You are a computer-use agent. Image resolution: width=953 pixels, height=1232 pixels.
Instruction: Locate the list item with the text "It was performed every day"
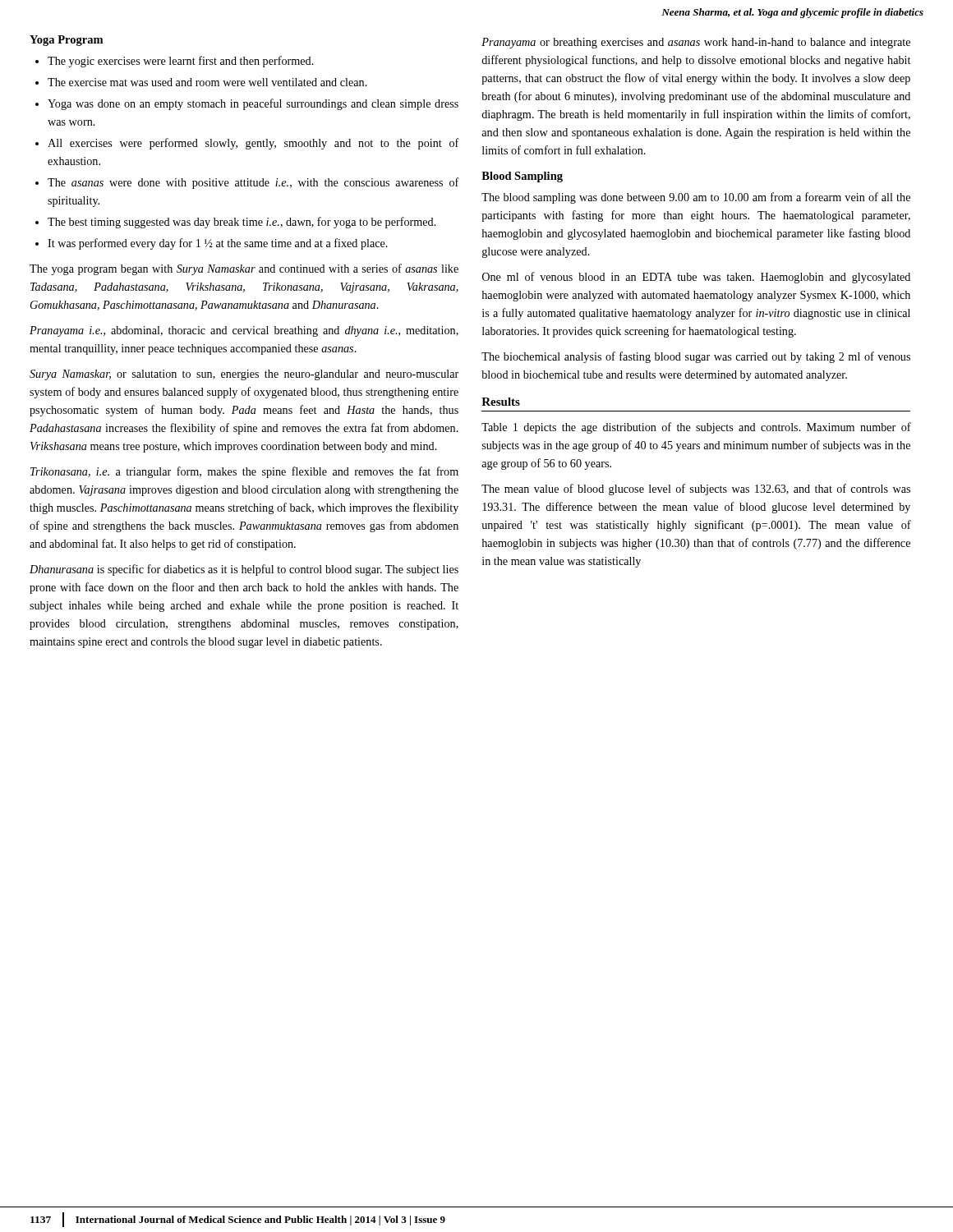point(218,243)
